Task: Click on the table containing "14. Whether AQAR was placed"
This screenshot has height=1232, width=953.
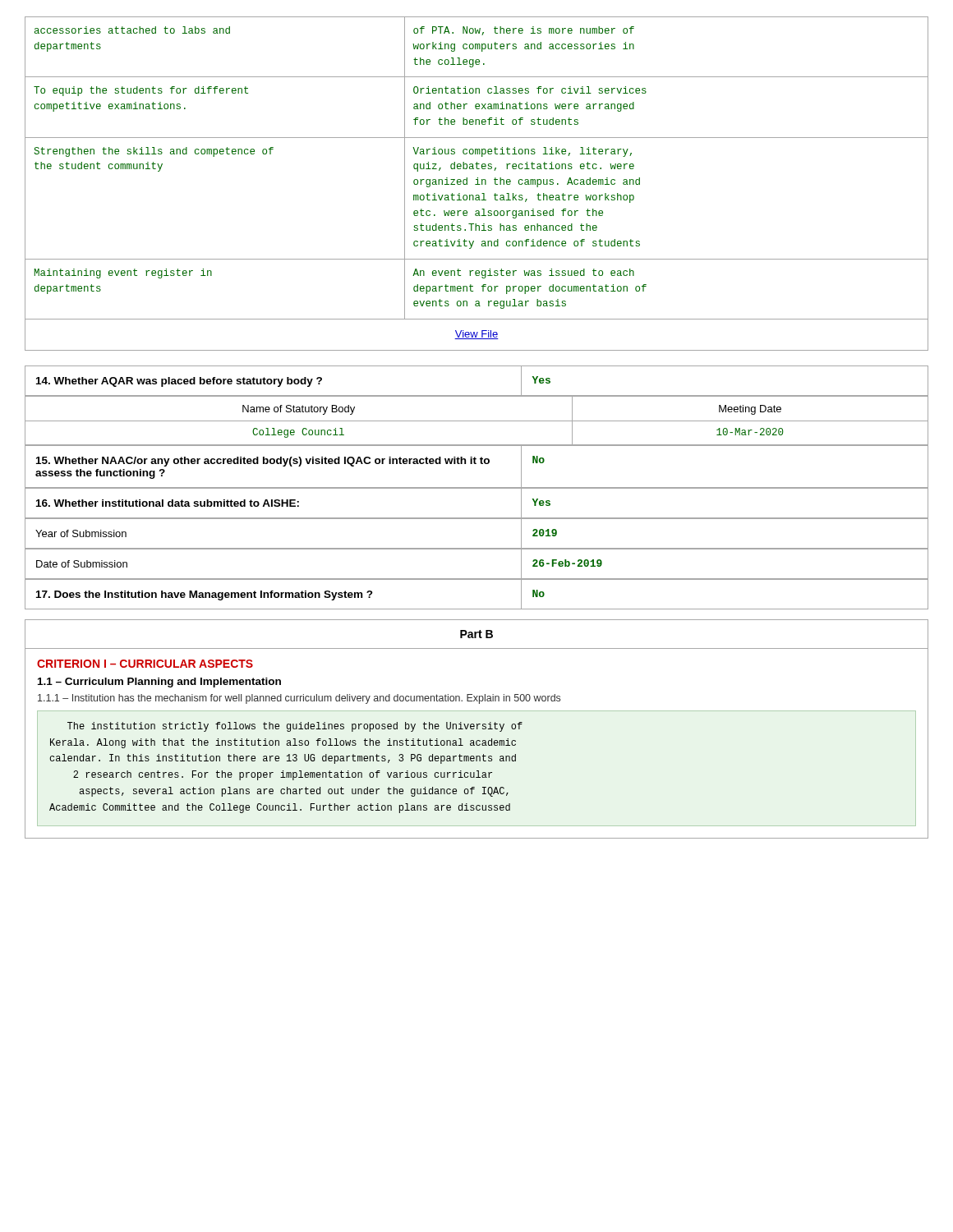Action: [x=476, y=381]
